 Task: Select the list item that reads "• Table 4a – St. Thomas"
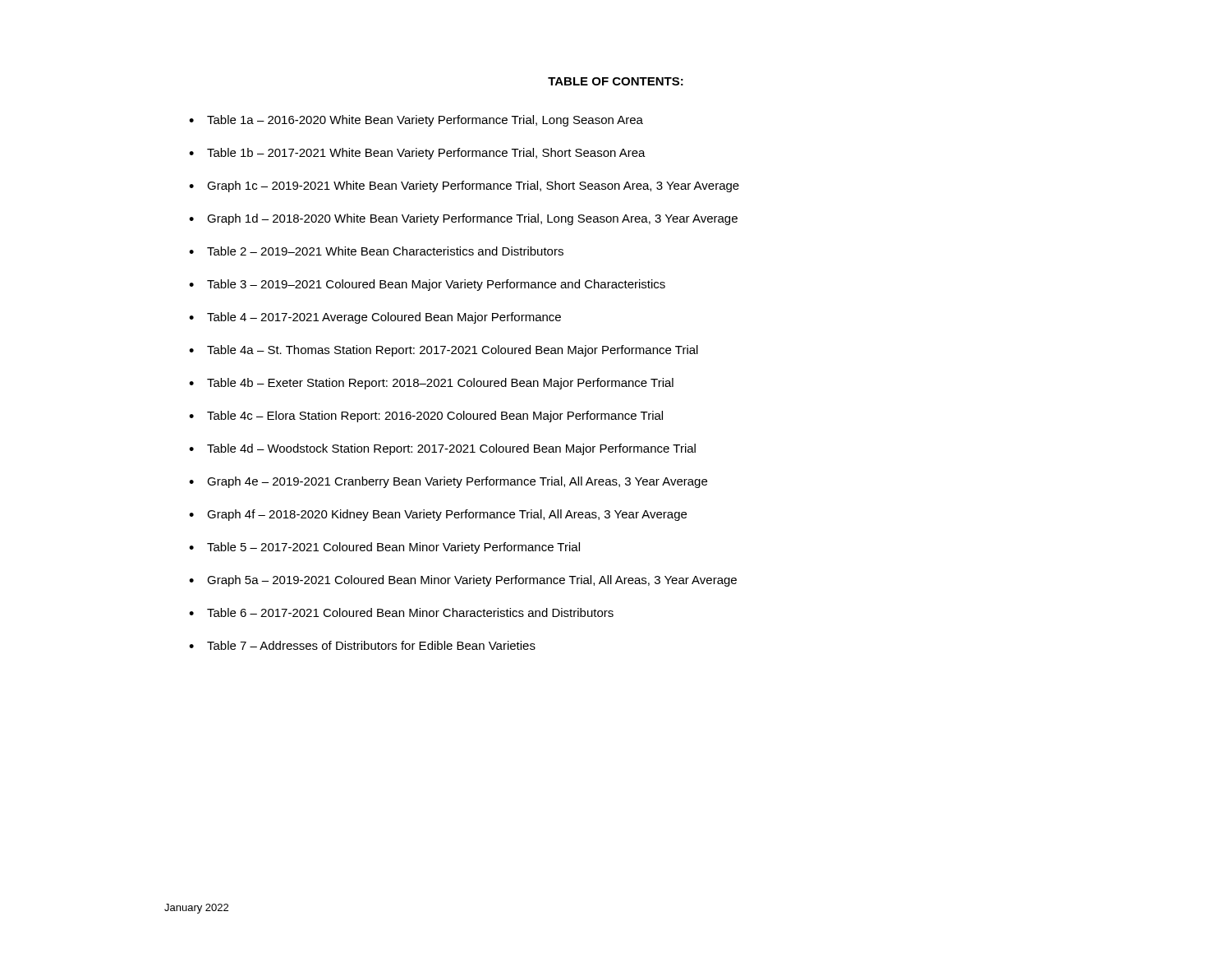point(444,352)
